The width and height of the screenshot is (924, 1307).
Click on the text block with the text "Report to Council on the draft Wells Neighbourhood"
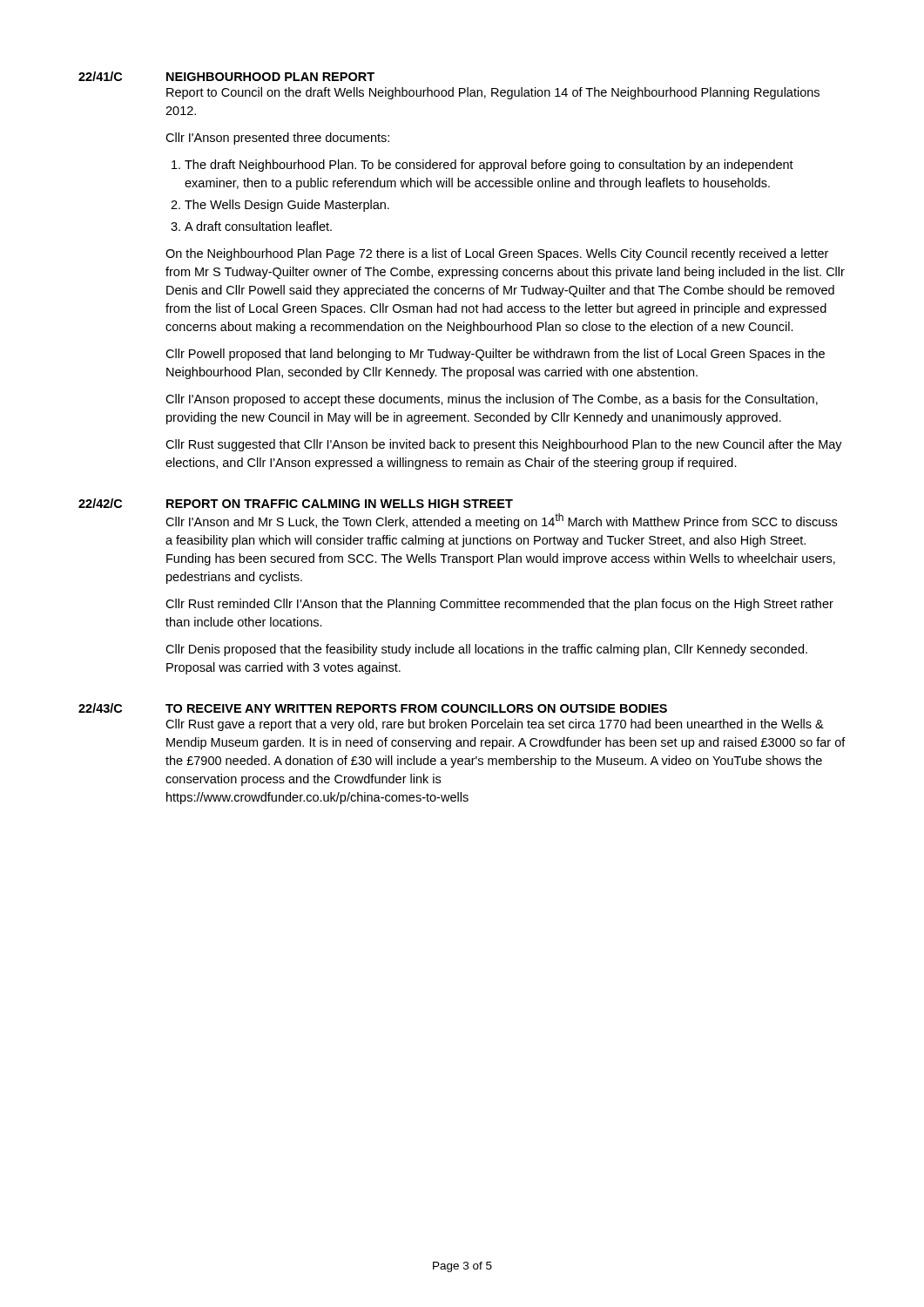pos(493,101)
